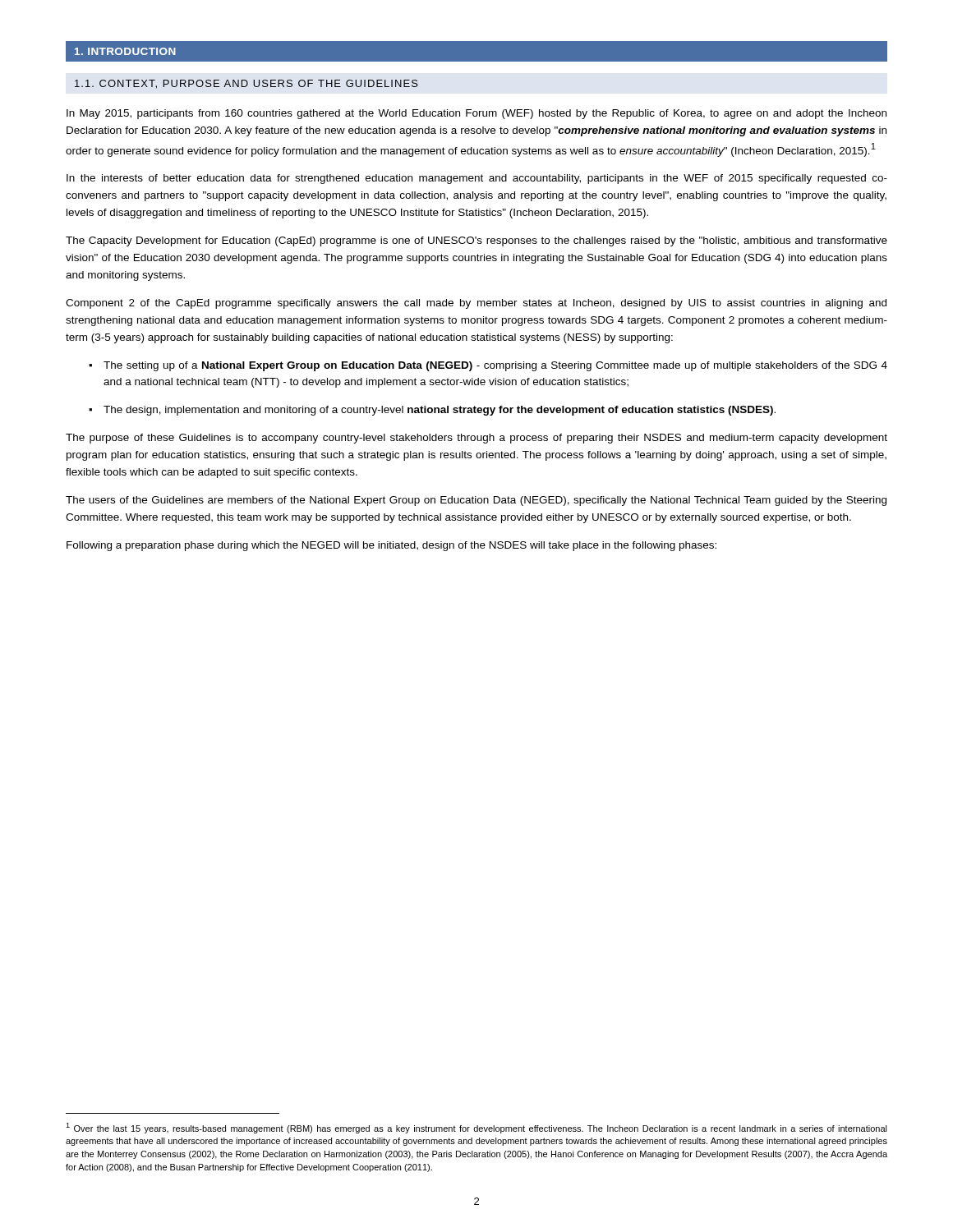Select the text block with the text "The purpose of these Guidelines is to"
The image size is (953, 1232).
(476, 456)
